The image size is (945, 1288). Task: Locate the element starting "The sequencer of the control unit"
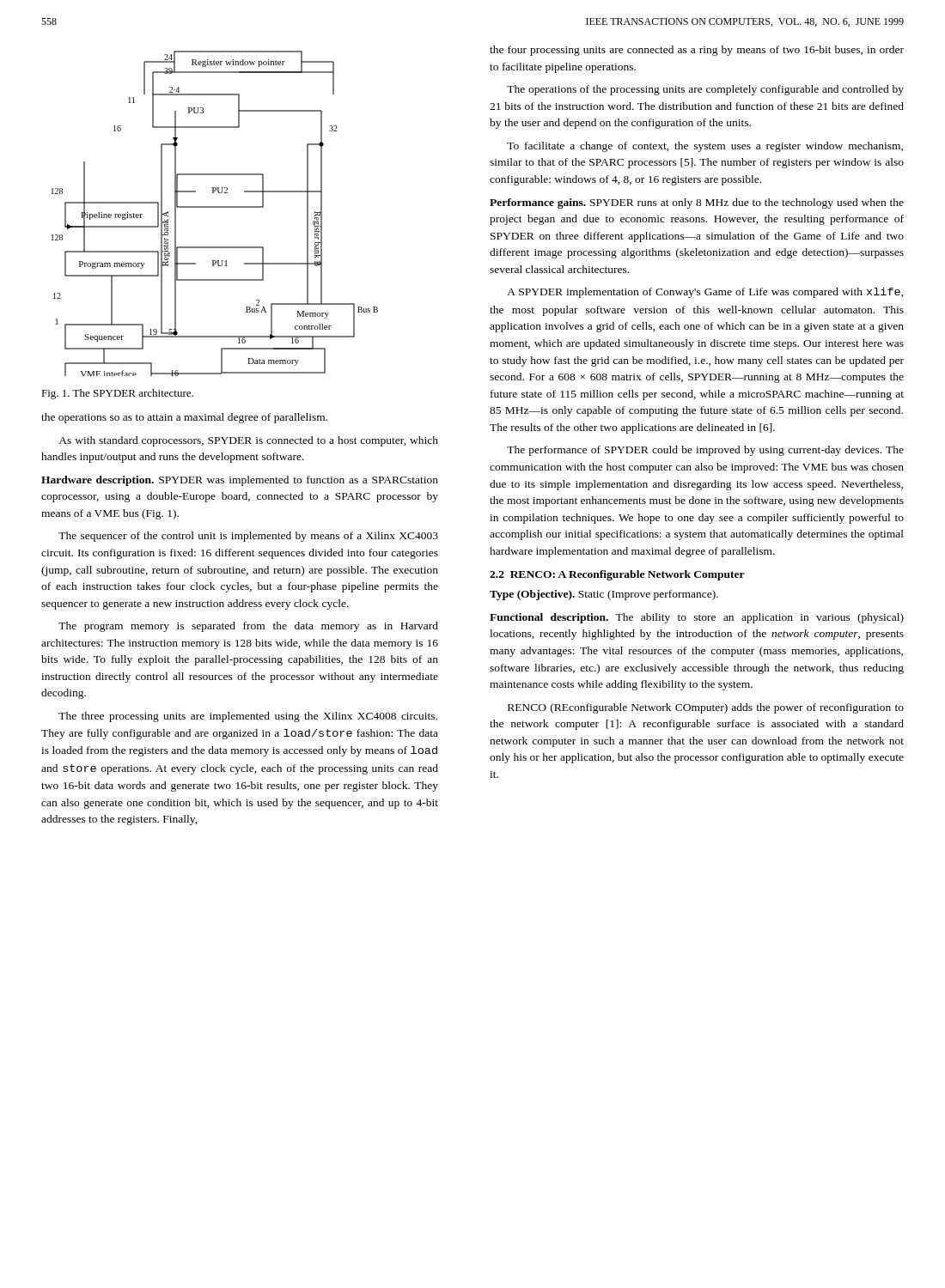click(x=240, y=569)
